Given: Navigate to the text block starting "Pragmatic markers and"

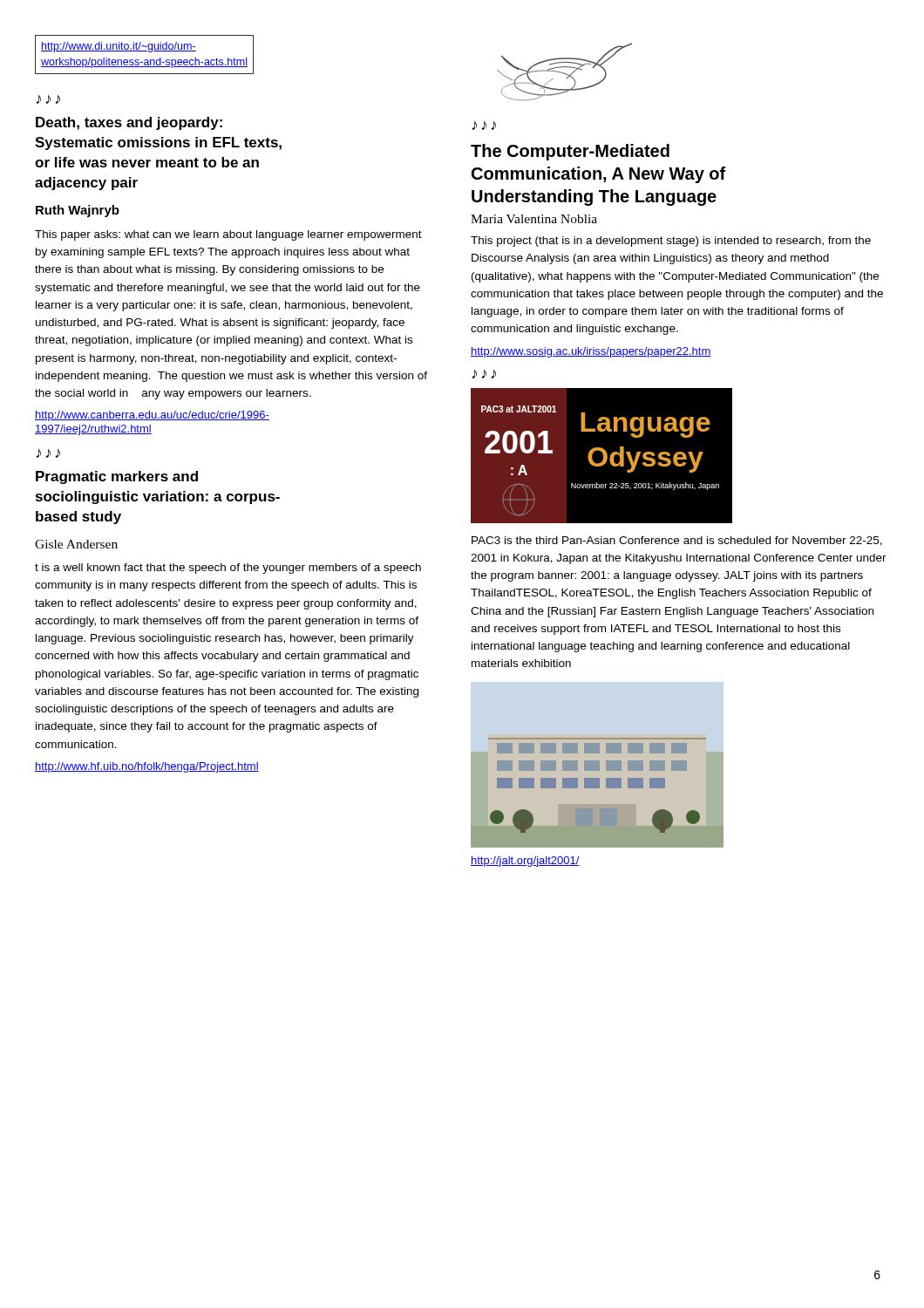Looking at the screenshot, I should [158, 497].
